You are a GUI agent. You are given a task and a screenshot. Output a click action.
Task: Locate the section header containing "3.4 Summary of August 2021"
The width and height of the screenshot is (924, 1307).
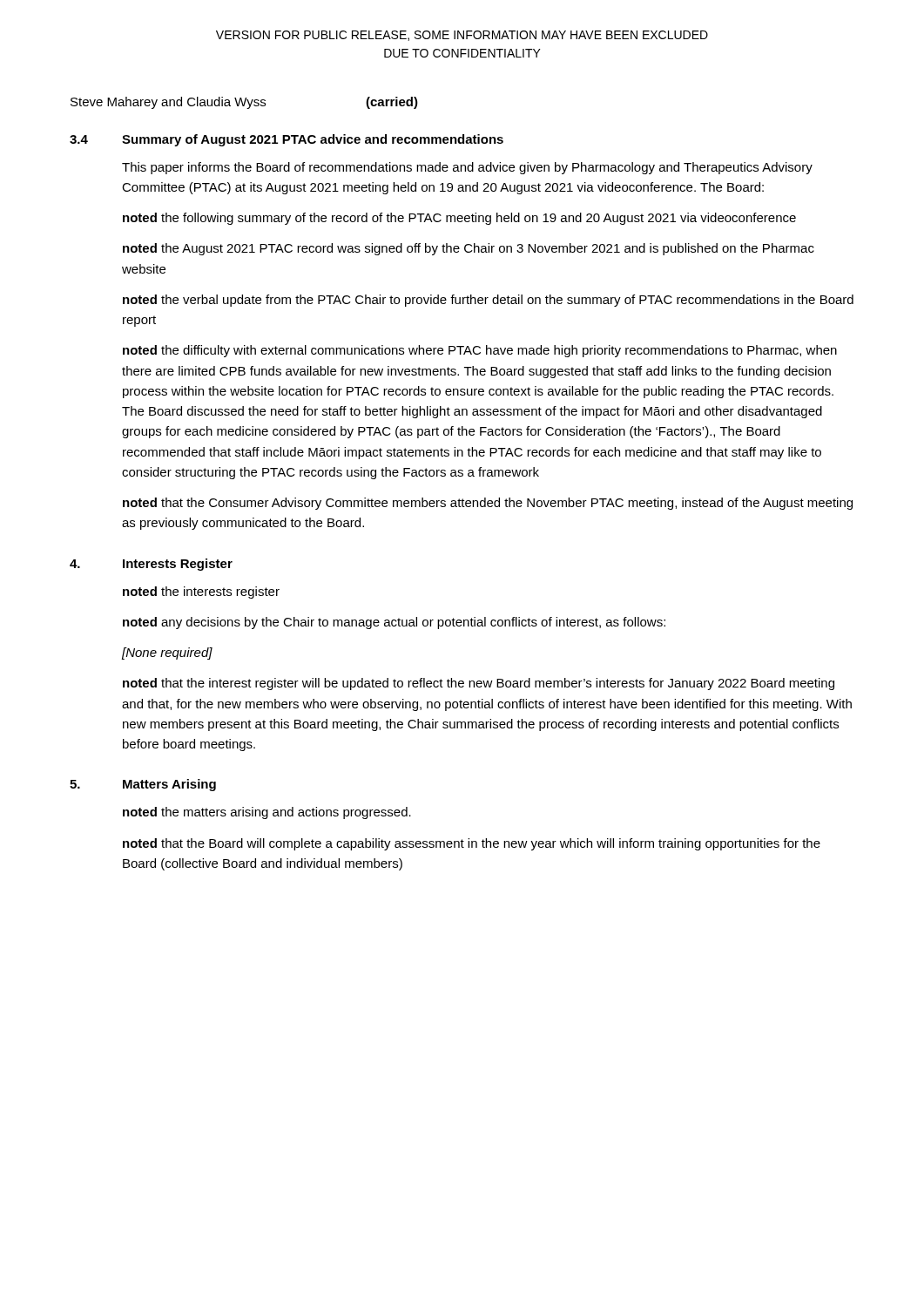click(x=287, y=139)
